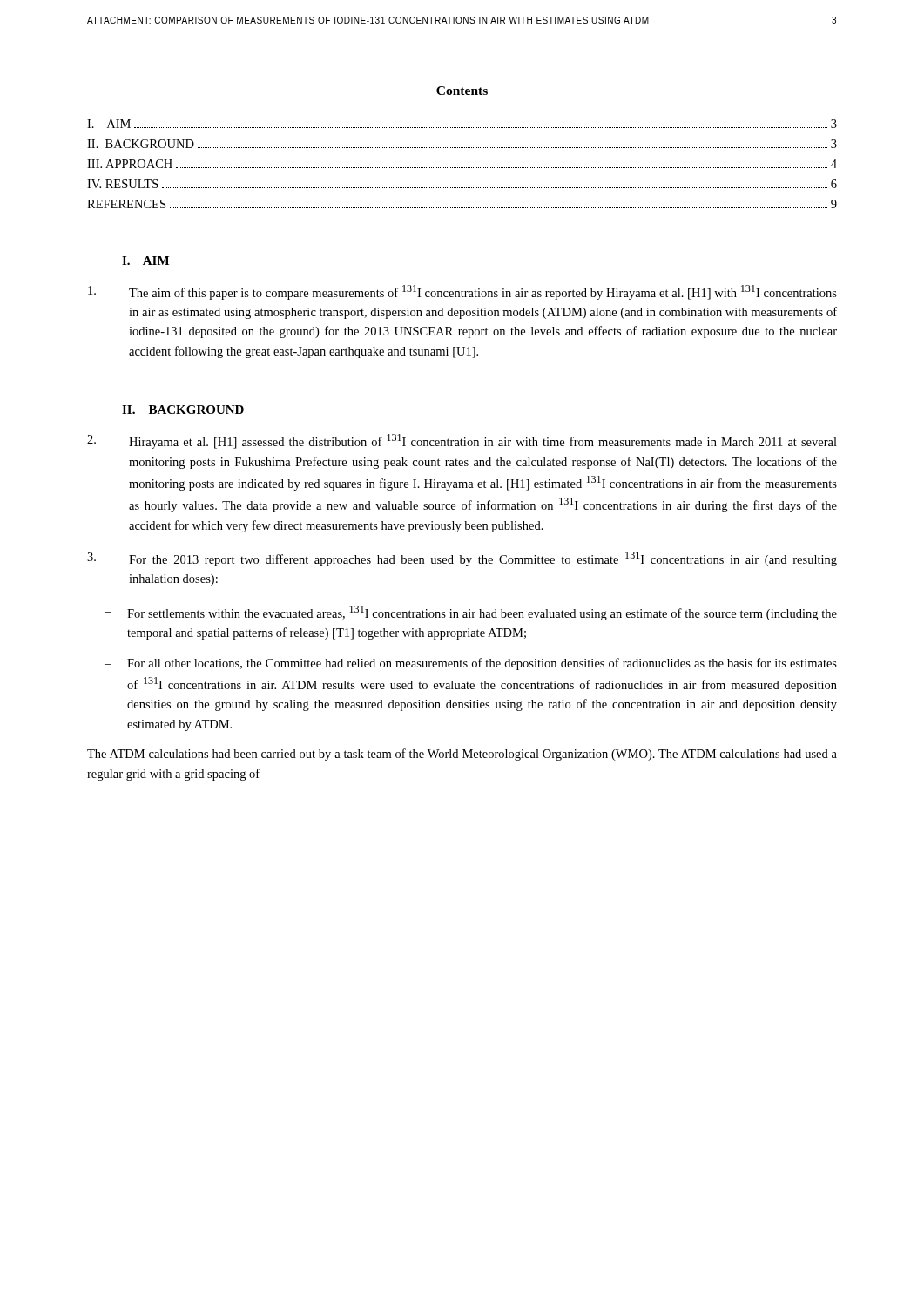Select the element starting "Hirayama et al. [H1]"
The width and height of the screenshot is (924, 1307).
(462, 482)
